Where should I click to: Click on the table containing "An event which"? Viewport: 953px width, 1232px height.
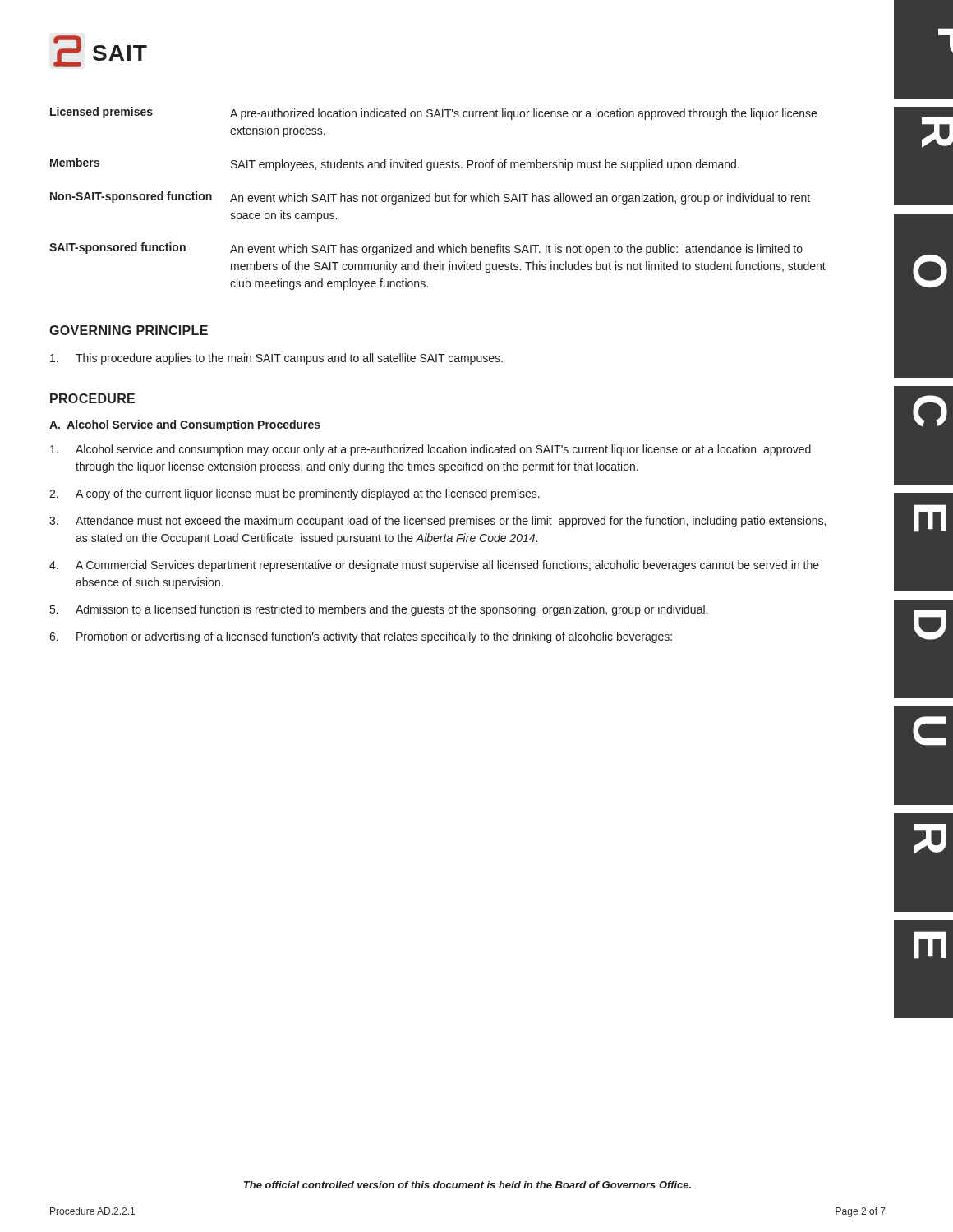point(440,207)
